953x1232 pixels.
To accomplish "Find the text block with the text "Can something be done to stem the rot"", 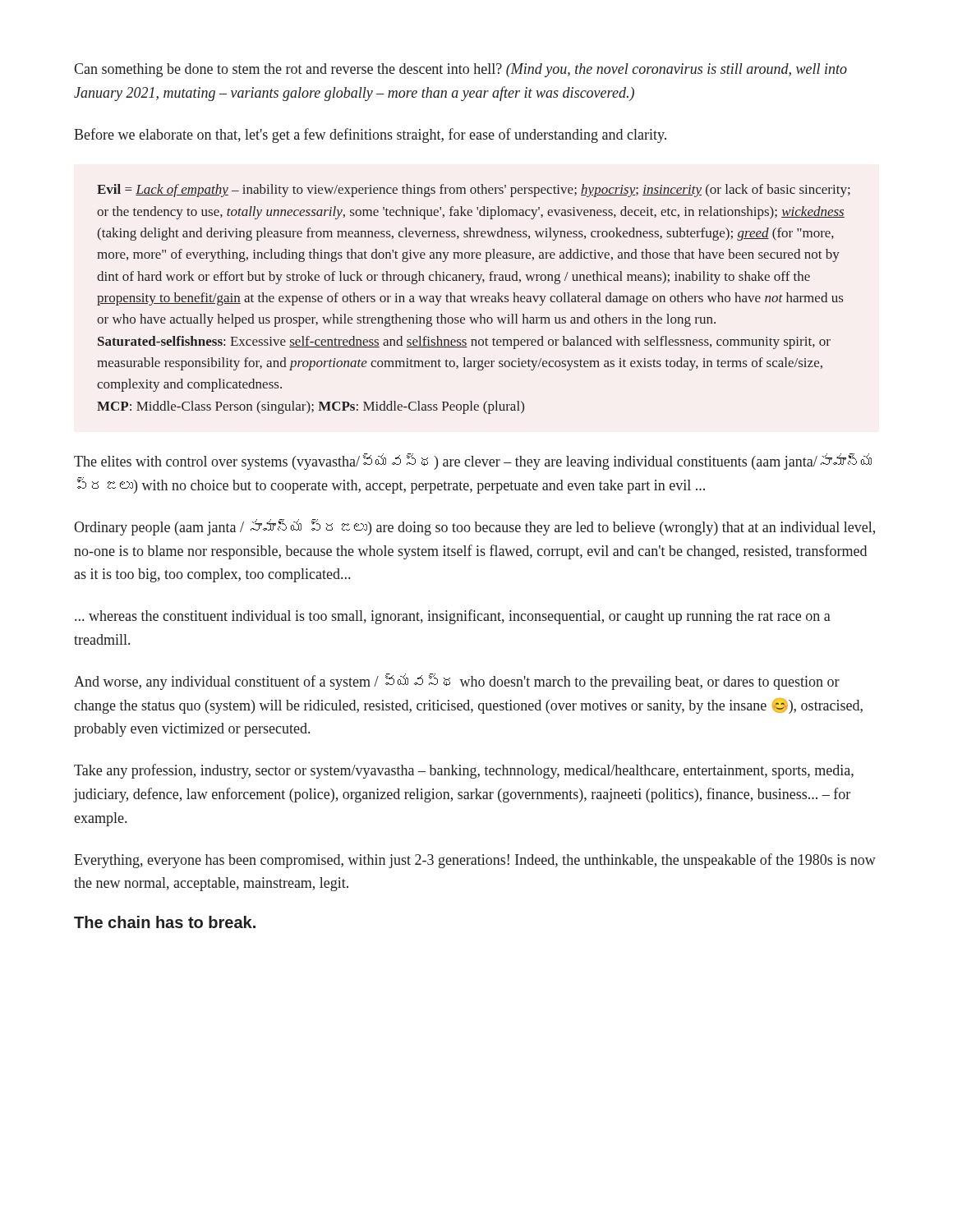I will (476, 81).
